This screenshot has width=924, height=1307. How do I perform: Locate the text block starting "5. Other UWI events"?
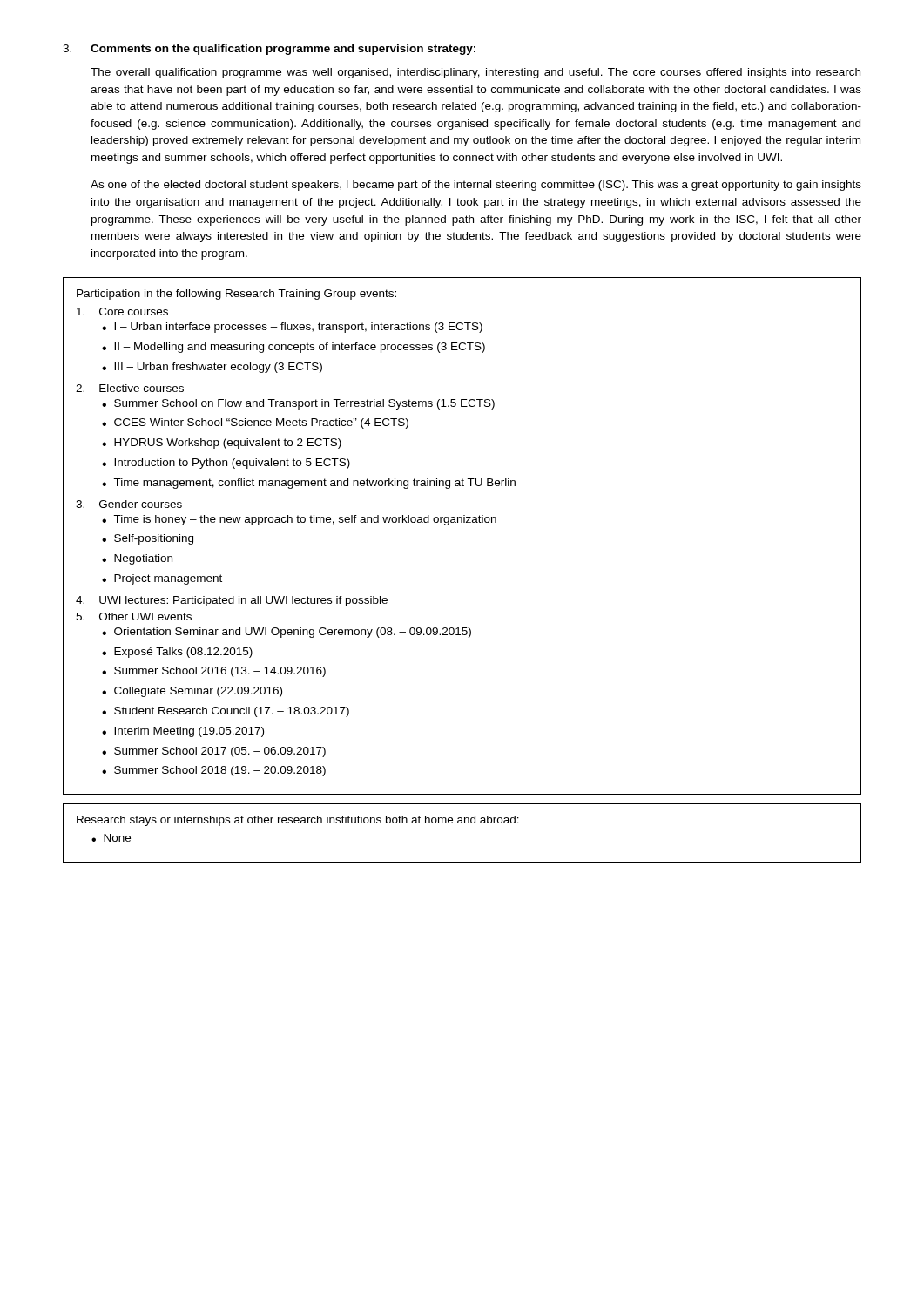pos(134,616)
